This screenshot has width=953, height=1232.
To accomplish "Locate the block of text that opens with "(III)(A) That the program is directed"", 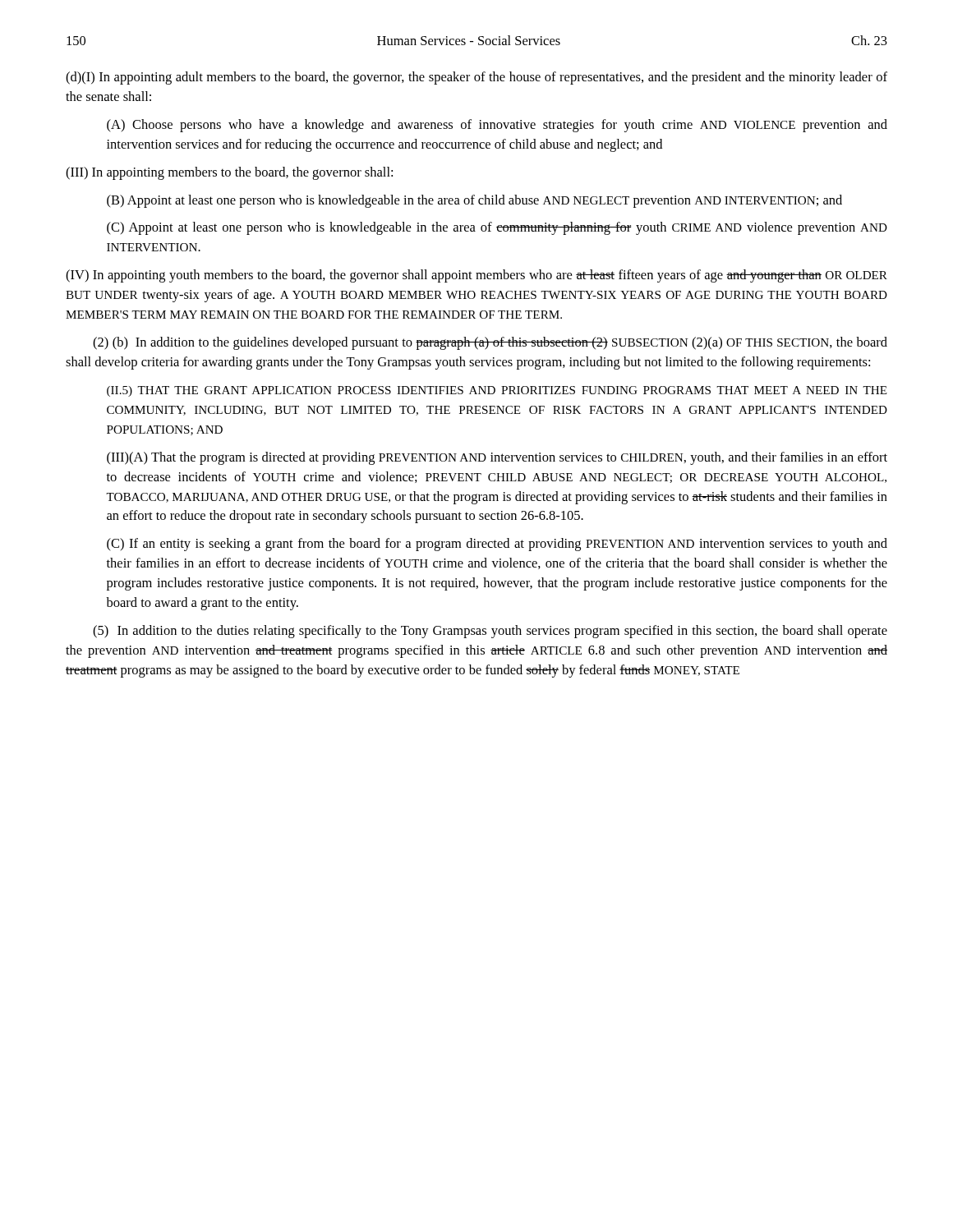I will (497, 486).
